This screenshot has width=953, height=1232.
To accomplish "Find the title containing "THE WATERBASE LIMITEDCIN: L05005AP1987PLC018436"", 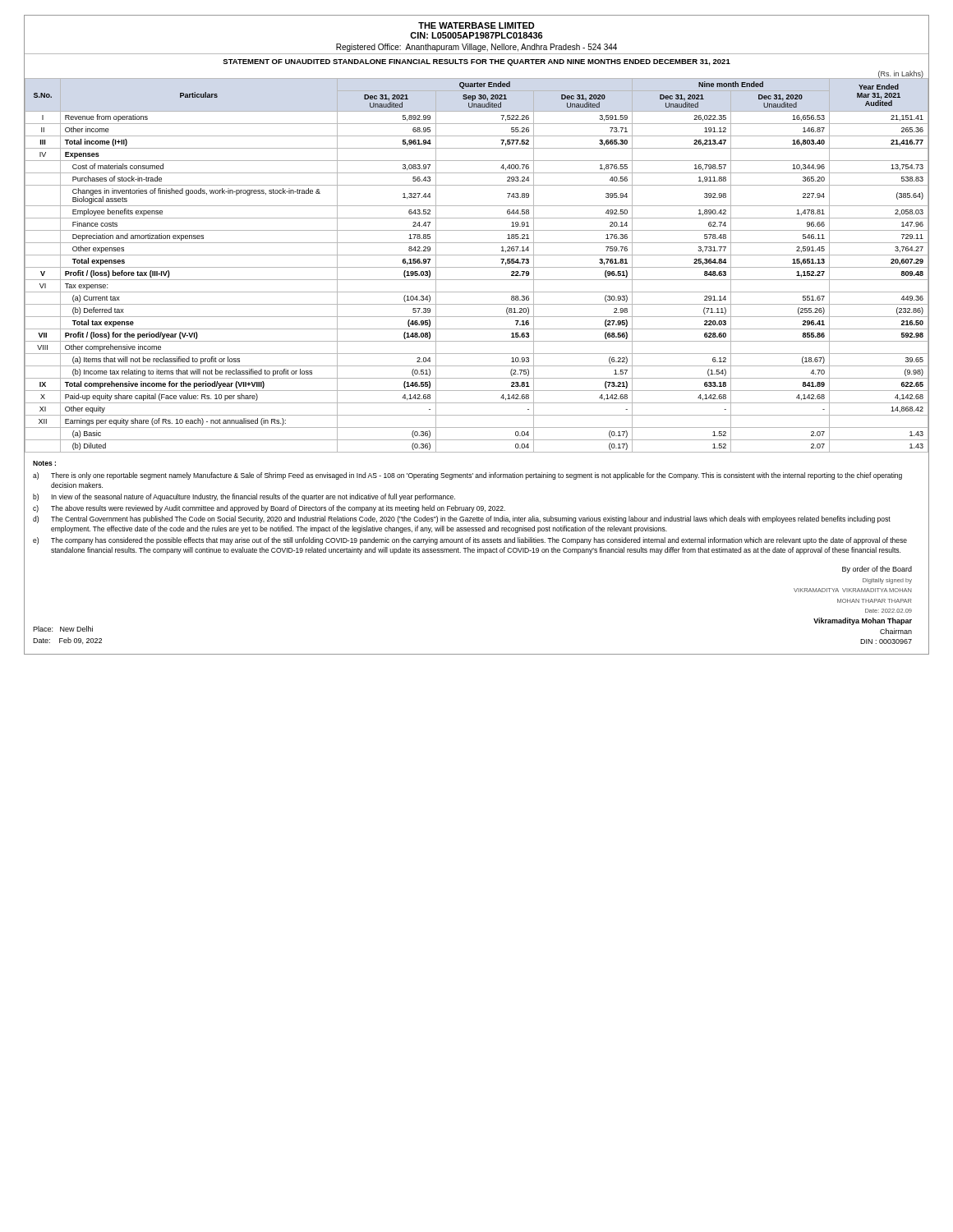I will pyautogui.click(x=476, y=30).
